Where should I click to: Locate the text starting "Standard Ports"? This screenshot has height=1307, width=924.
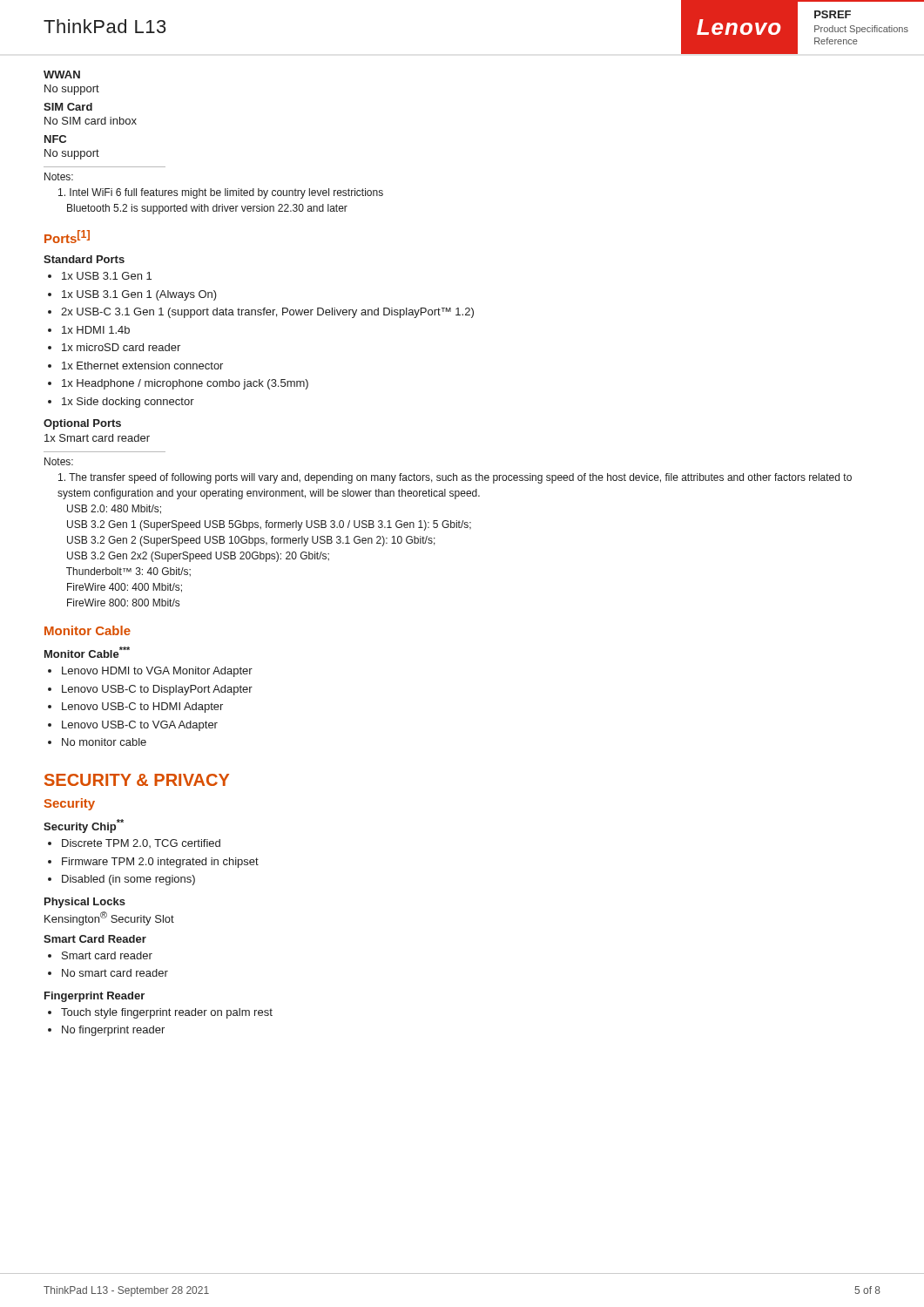(x=84, y=259)
